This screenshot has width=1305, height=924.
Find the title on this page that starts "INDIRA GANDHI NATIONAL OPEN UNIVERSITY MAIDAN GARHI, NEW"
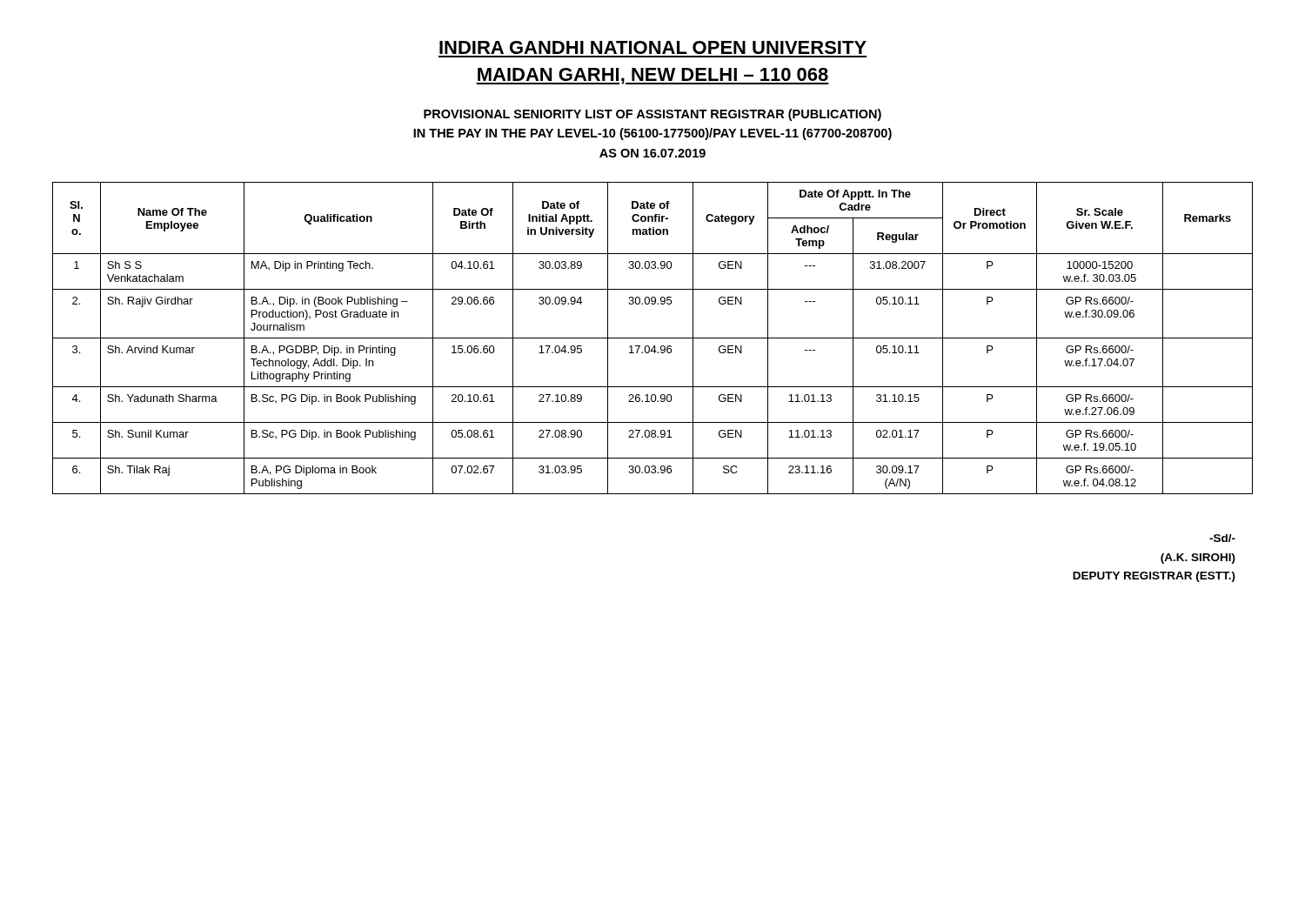(x=652, y=62)
